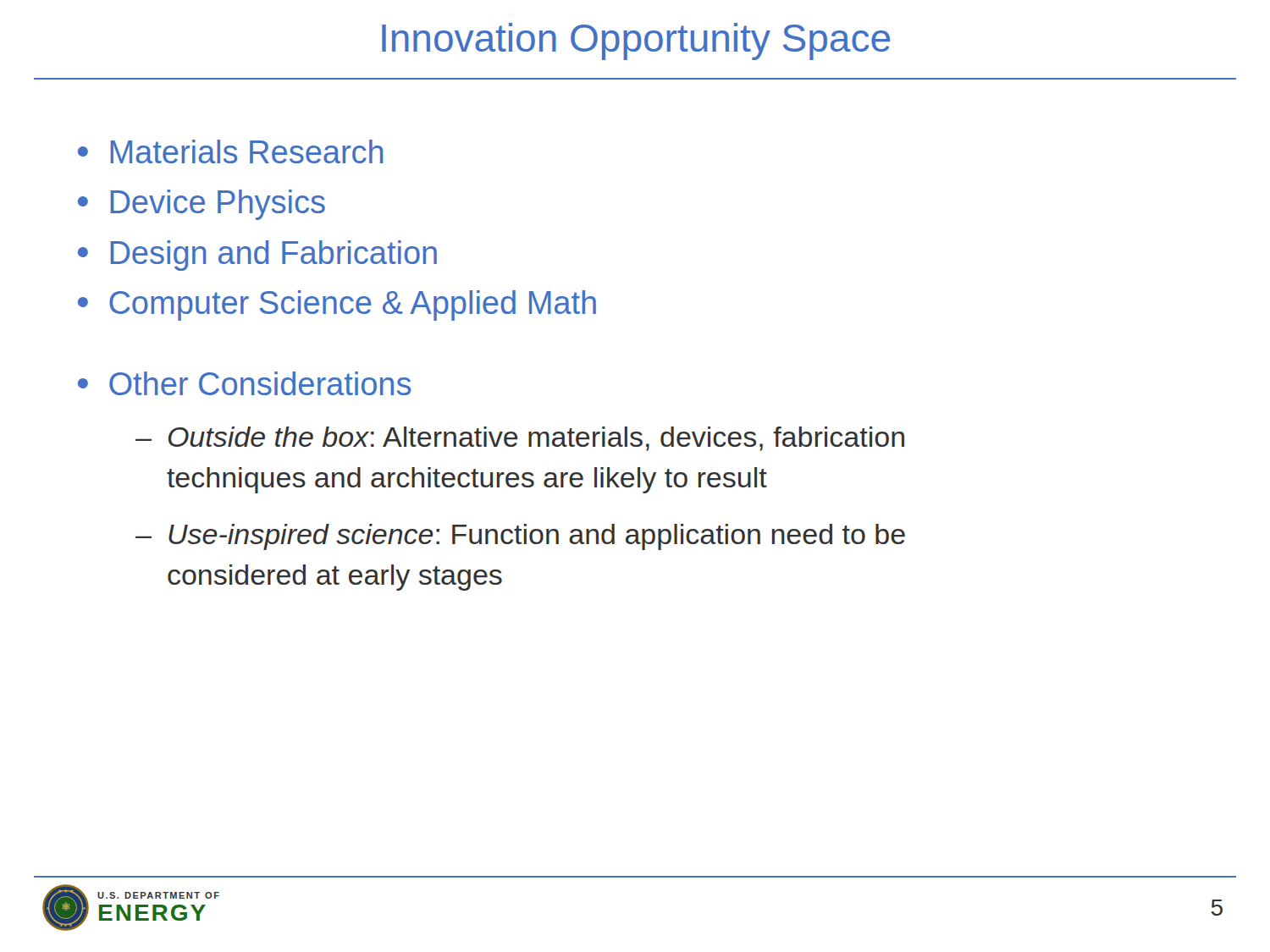This screenshot has width=1270, height=952.
Task: Select the block starting "• Device Physics"
Action: coord(201,202)
